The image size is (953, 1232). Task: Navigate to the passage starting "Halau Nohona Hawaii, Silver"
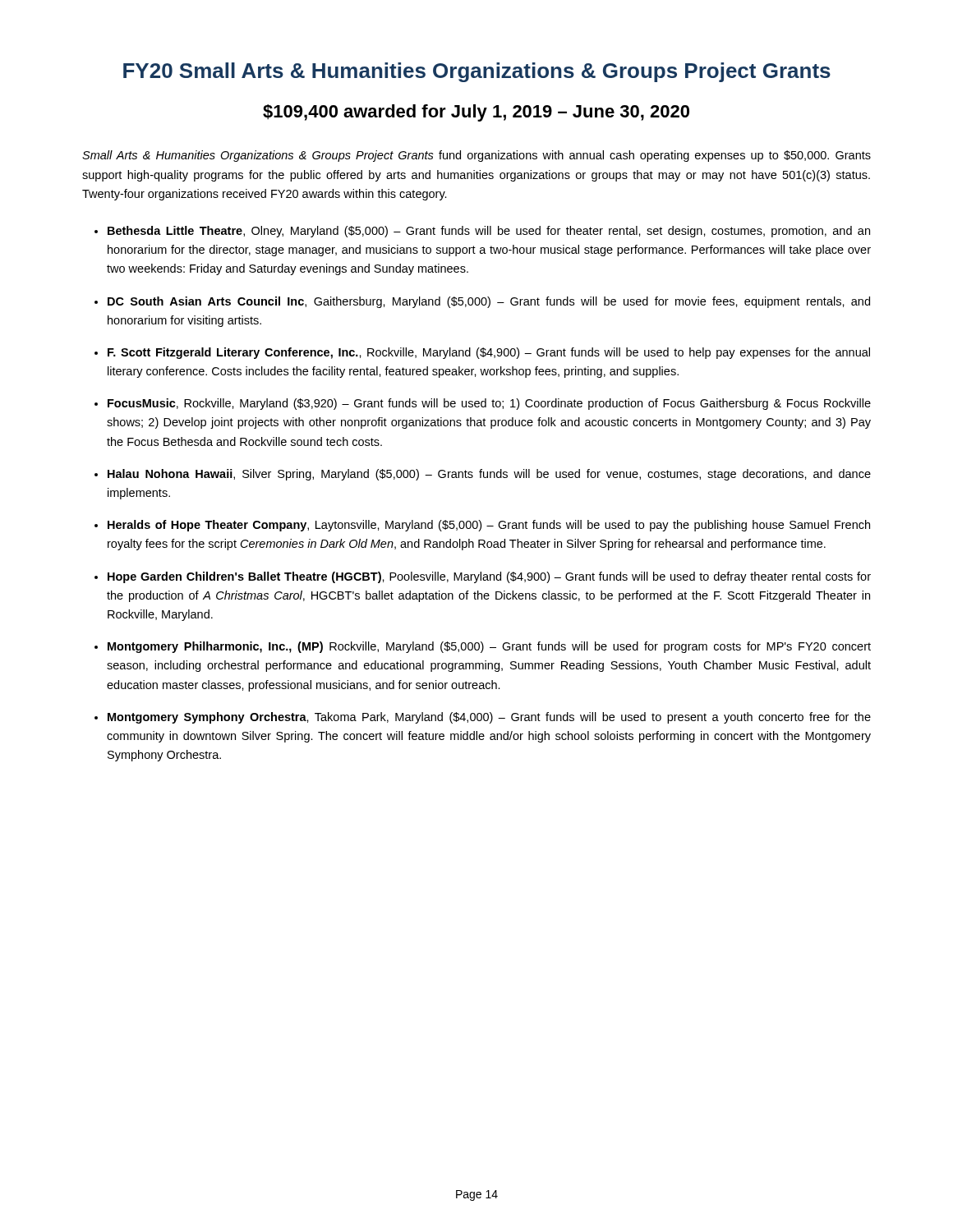[x=489, y=483]
